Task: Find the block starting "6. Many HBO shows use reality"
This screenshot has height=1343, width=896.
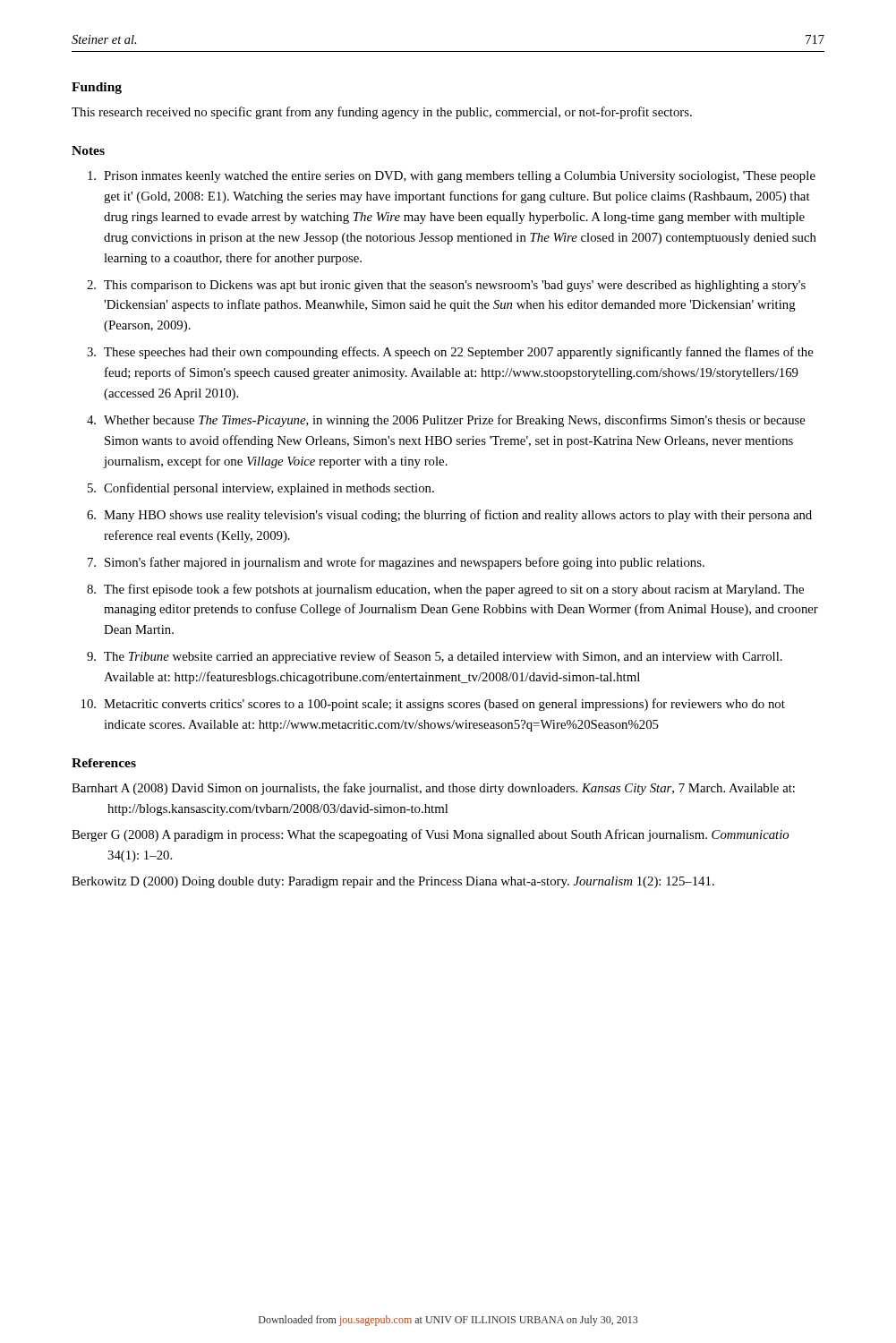Action: (x=448, y=525)
